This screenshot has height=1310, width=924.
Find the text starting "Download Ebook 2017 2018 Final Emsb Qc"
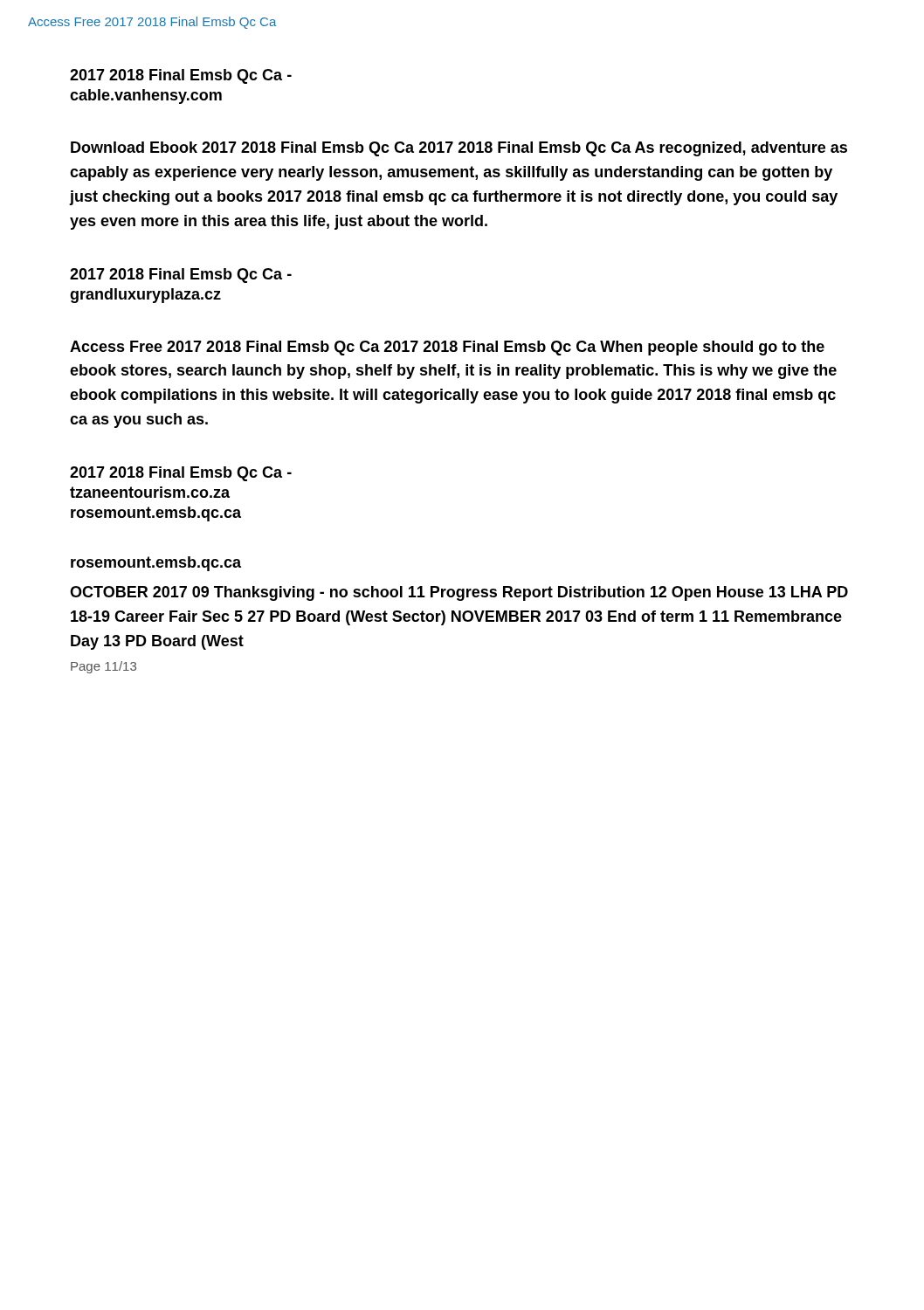(x=462, y=185)
